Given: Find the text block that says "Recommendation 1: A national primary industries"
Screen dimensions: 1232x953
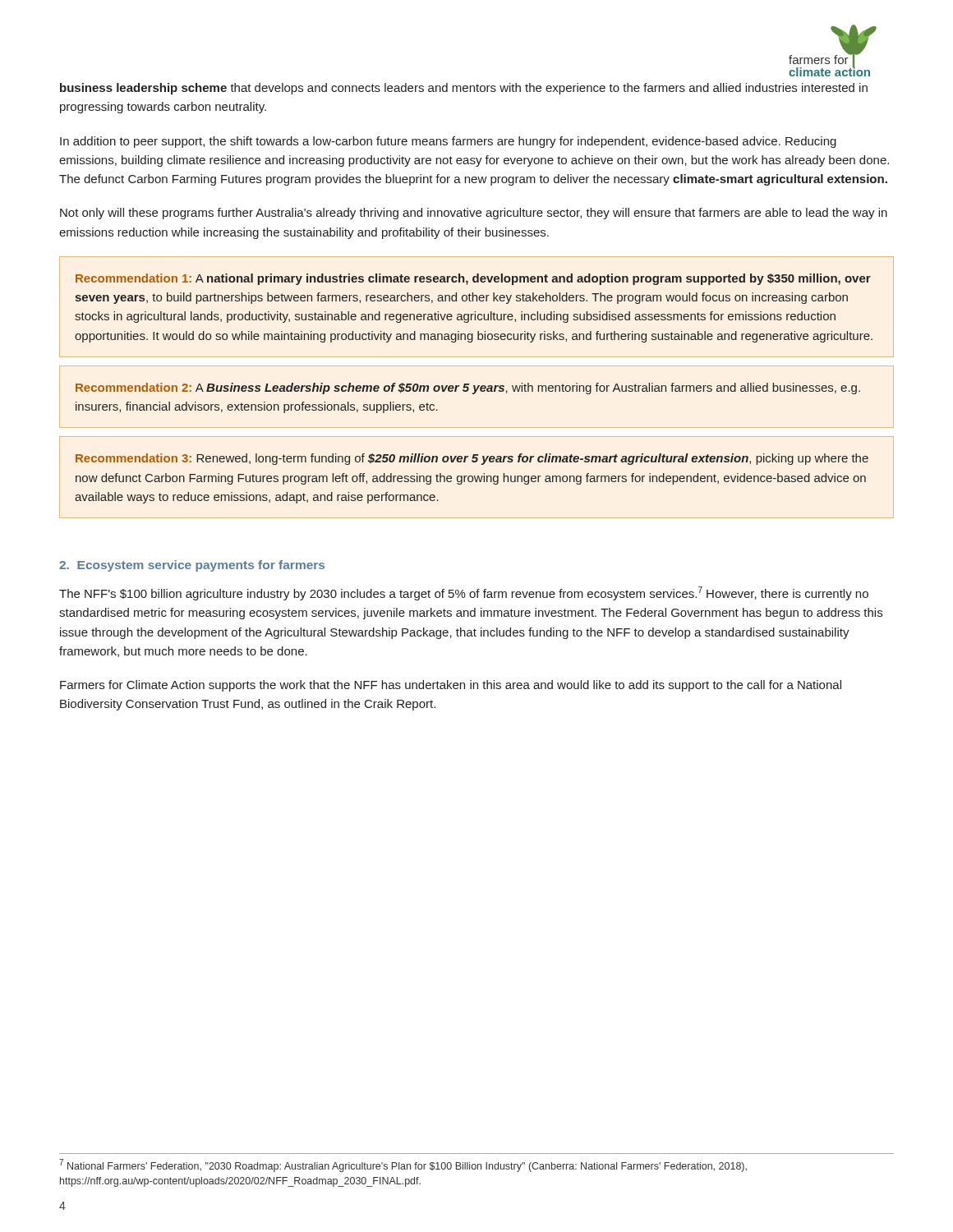Looking at the screenshot, I should point(474,306).
